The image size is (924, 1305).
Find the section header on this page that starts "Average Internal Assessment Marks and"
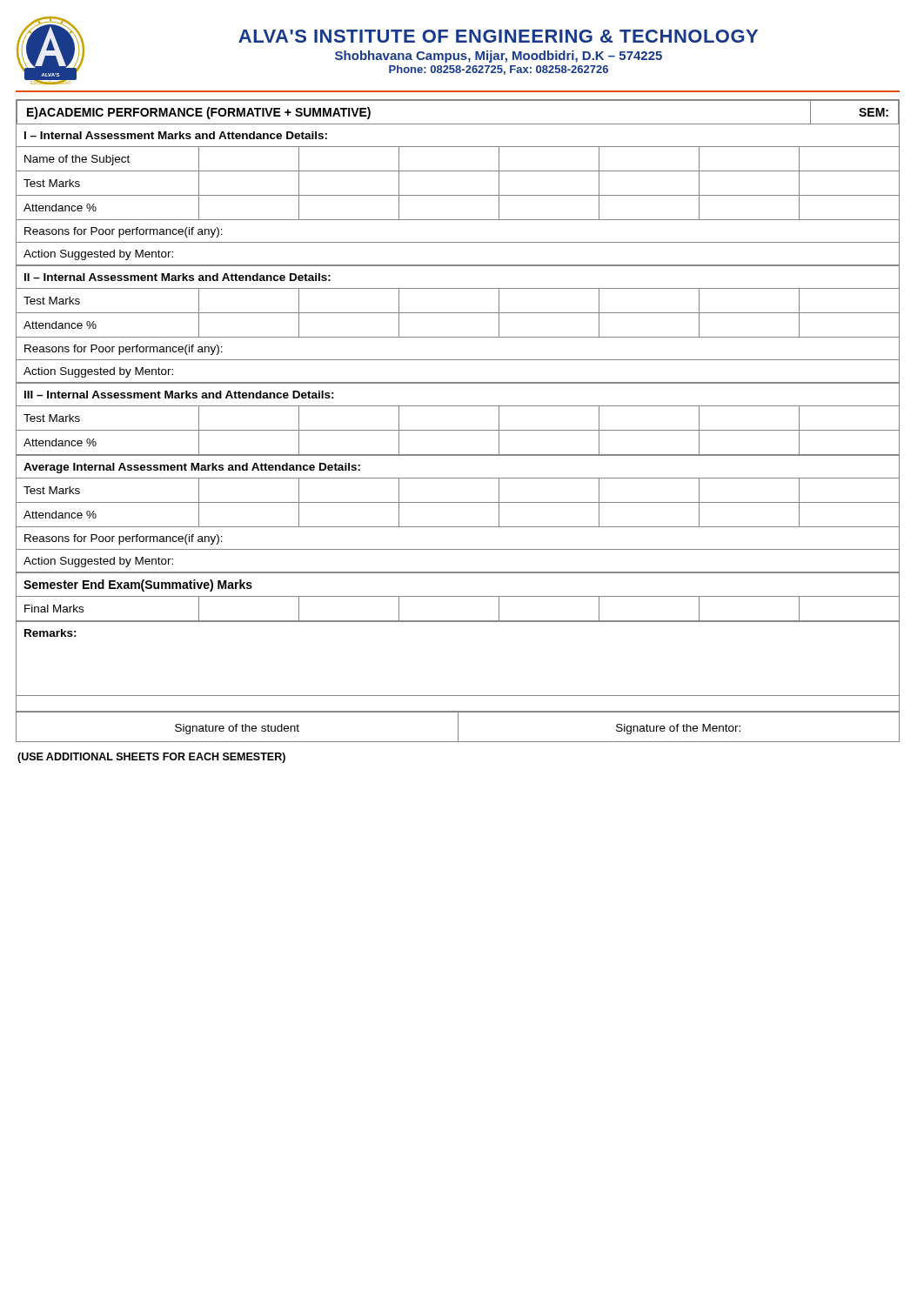[192, 467]
